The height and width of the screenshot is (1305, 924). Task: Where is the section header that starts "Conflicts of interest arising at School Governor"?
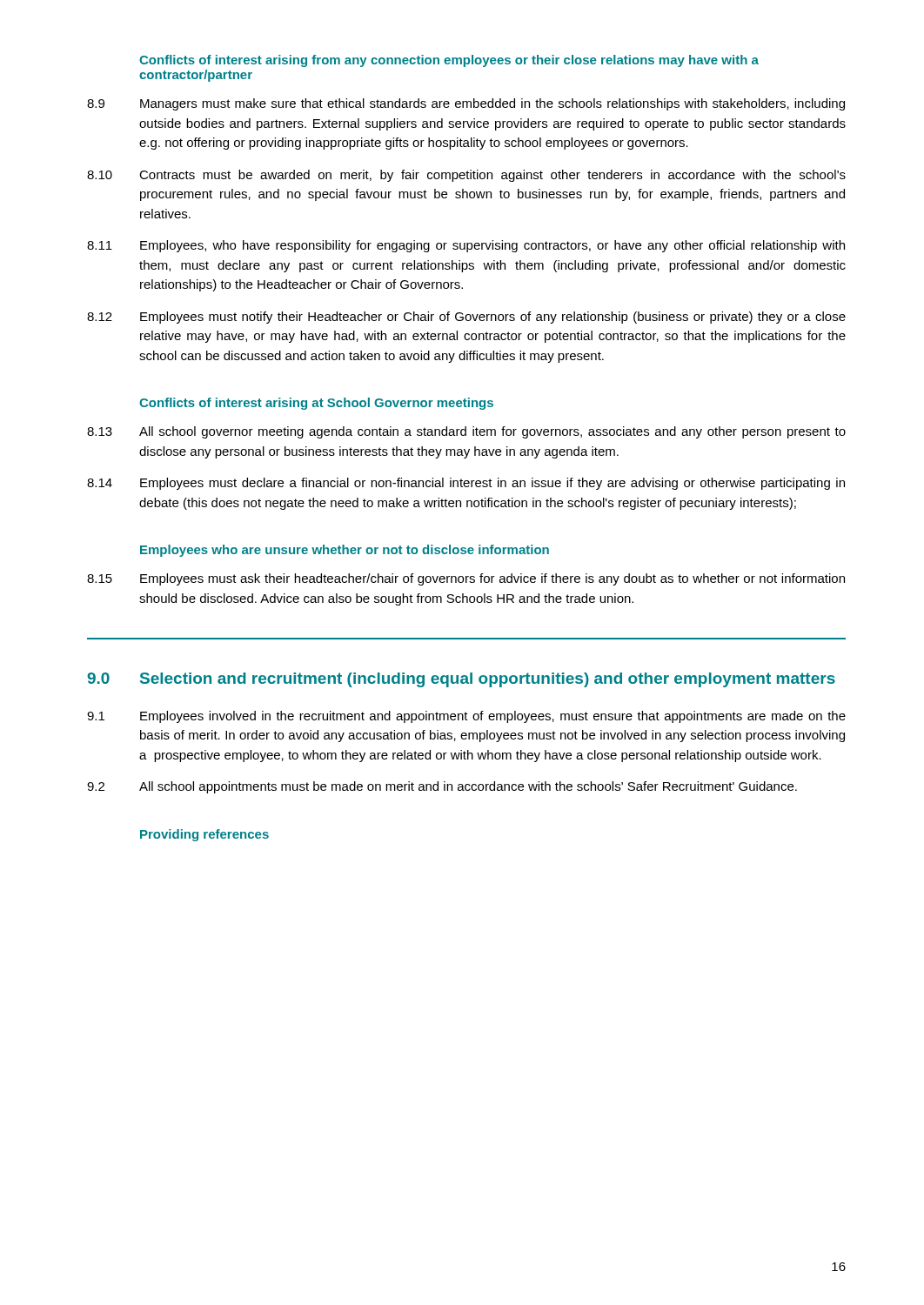(x=492, y=402)
